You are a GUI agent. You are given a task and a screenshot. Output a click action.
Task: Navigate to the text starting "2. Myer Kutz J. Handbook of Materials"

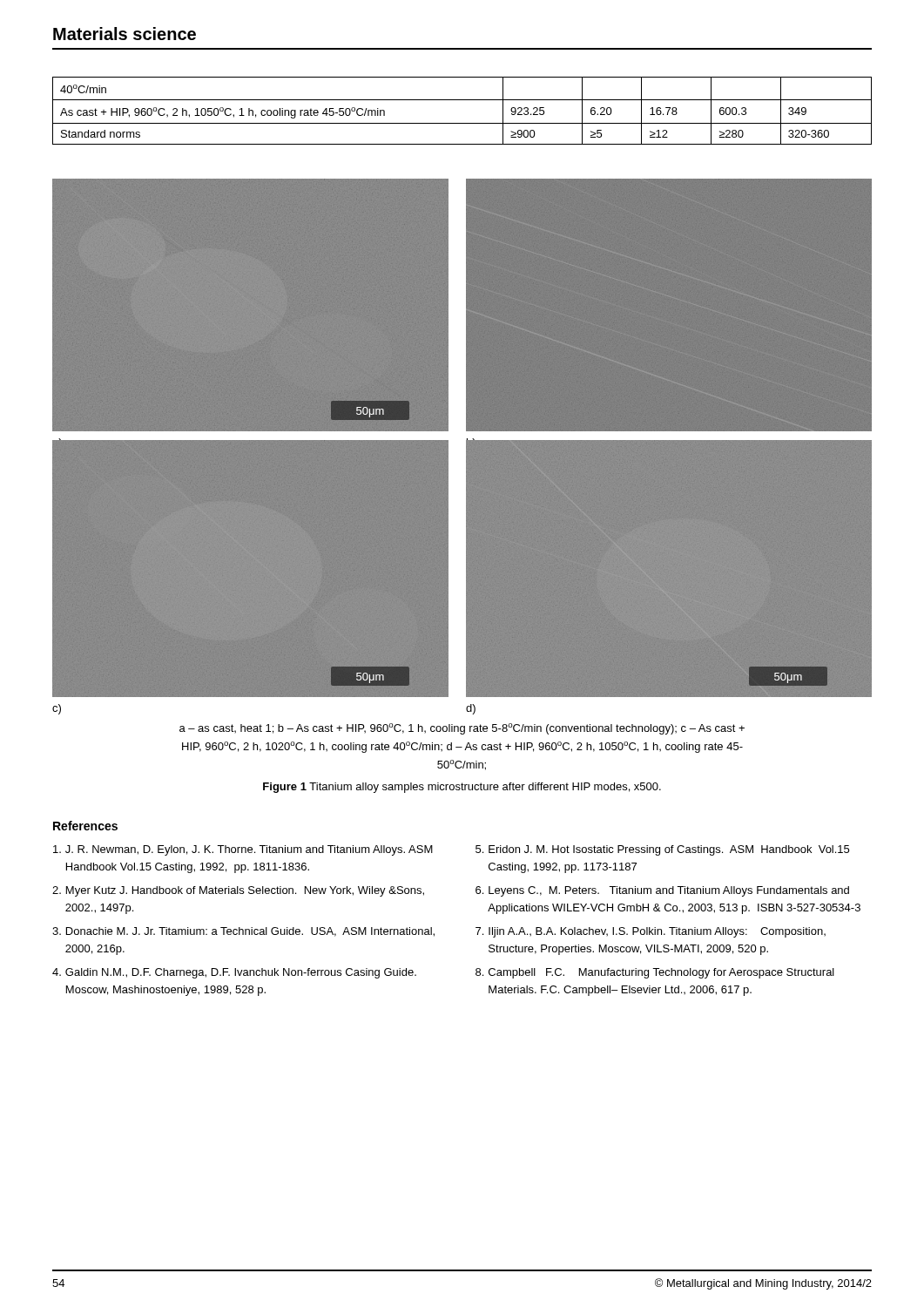pos(251,899)
